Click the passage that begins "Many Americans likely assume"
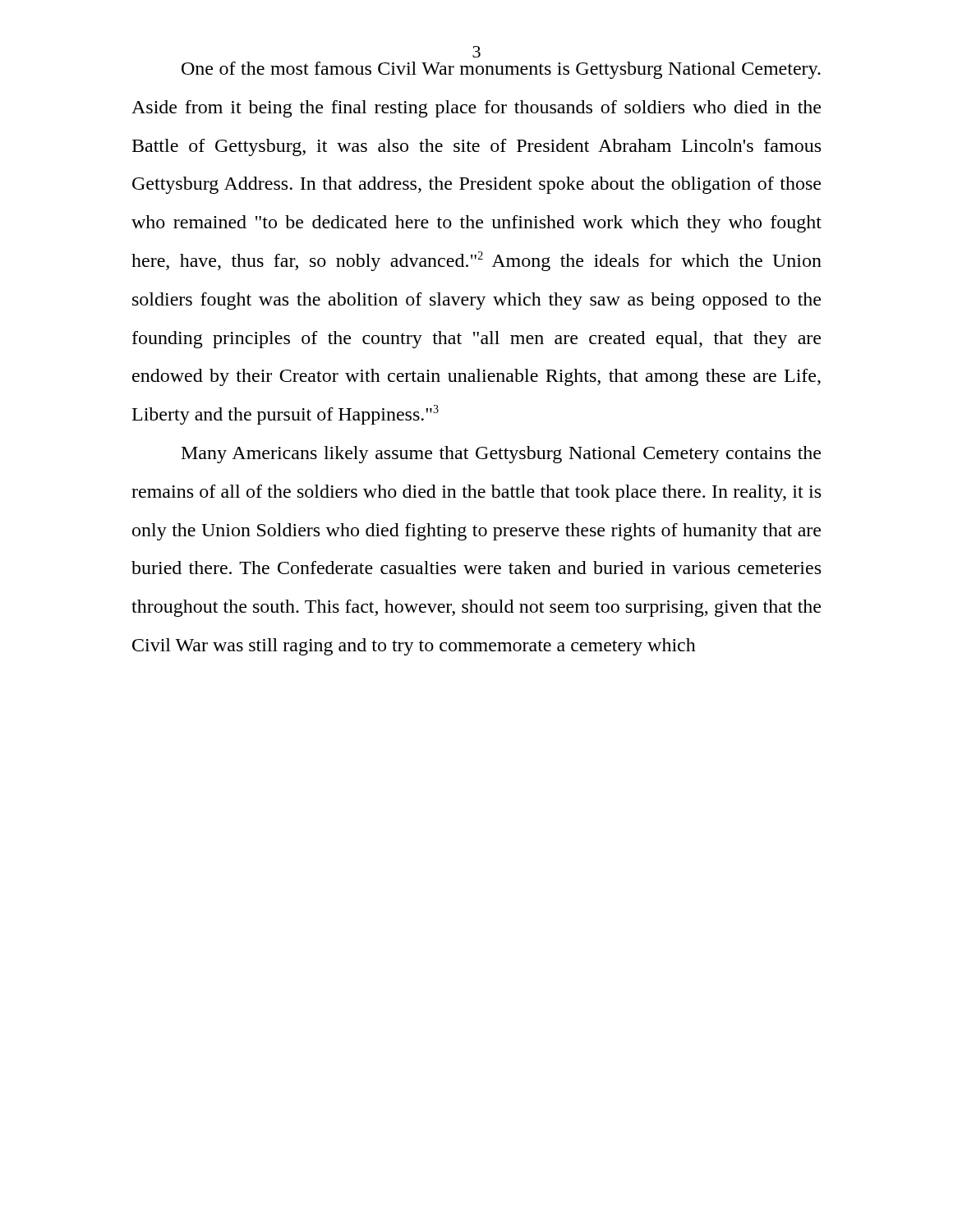The image size is (953, 1232). [501, 455]
